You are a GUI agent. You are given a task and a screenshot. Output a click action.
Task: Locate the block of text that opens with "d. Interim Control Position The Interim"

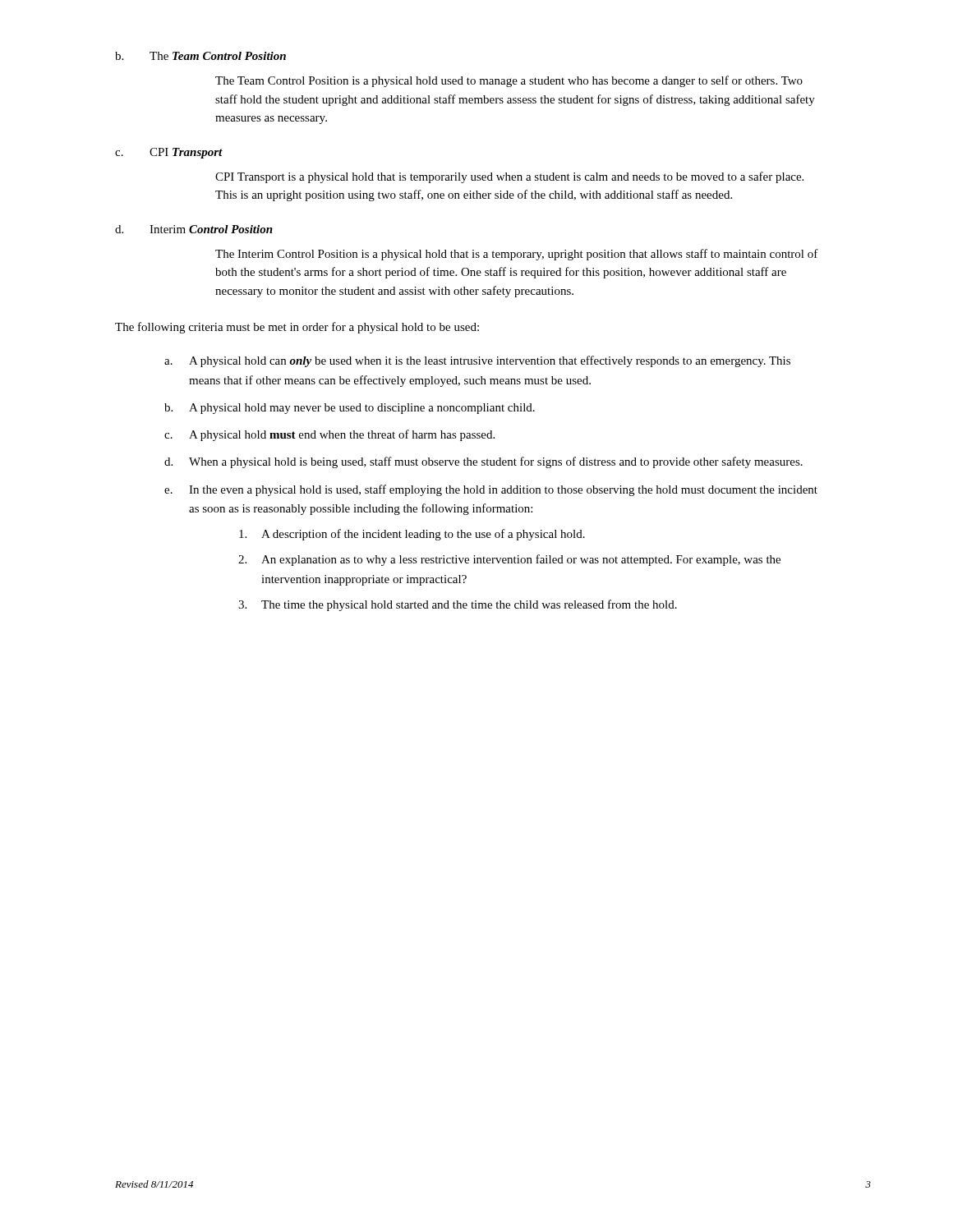(x=468, y=261)
